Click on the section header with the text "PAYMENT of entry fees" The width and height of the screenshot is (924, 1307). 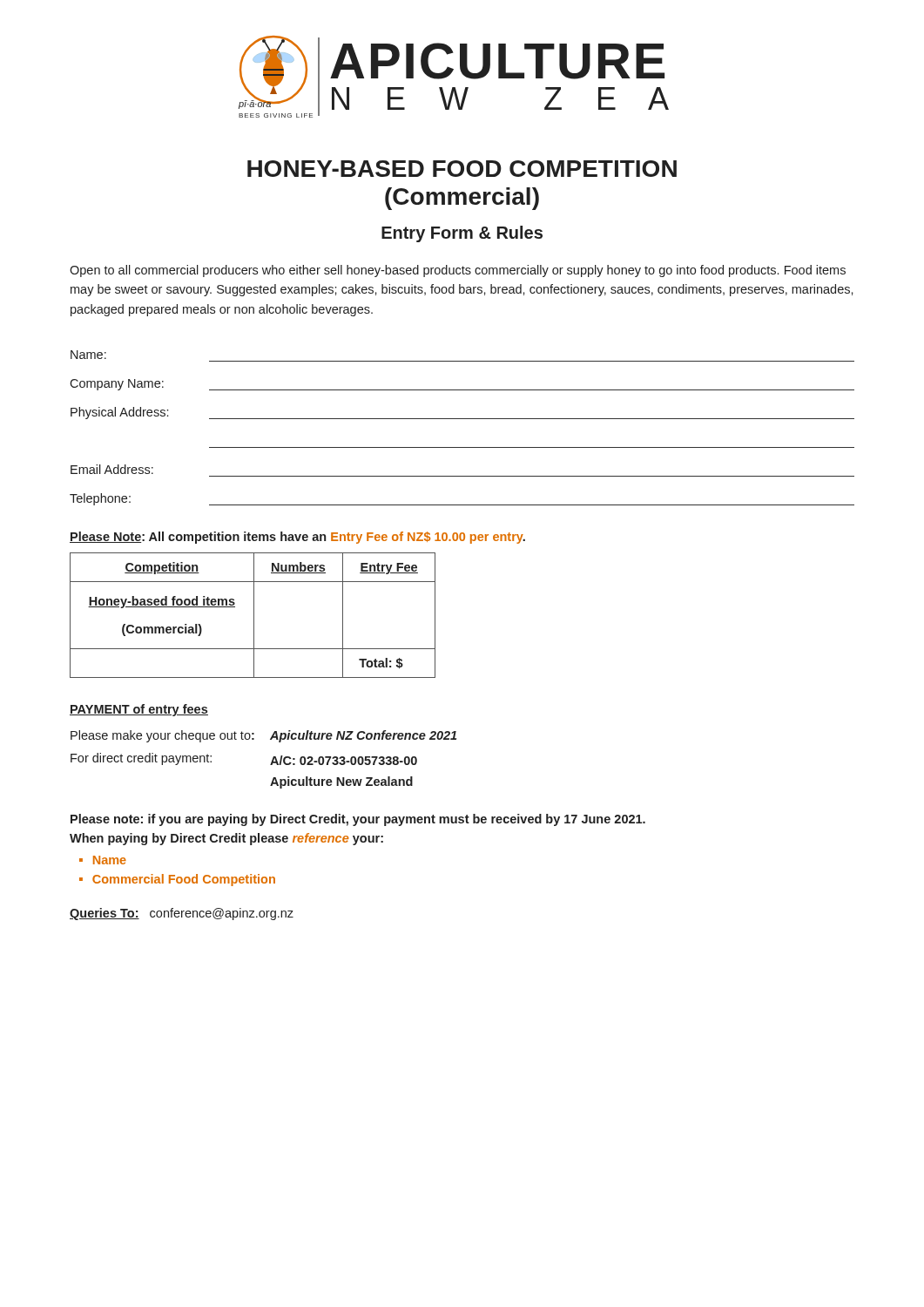139,710
